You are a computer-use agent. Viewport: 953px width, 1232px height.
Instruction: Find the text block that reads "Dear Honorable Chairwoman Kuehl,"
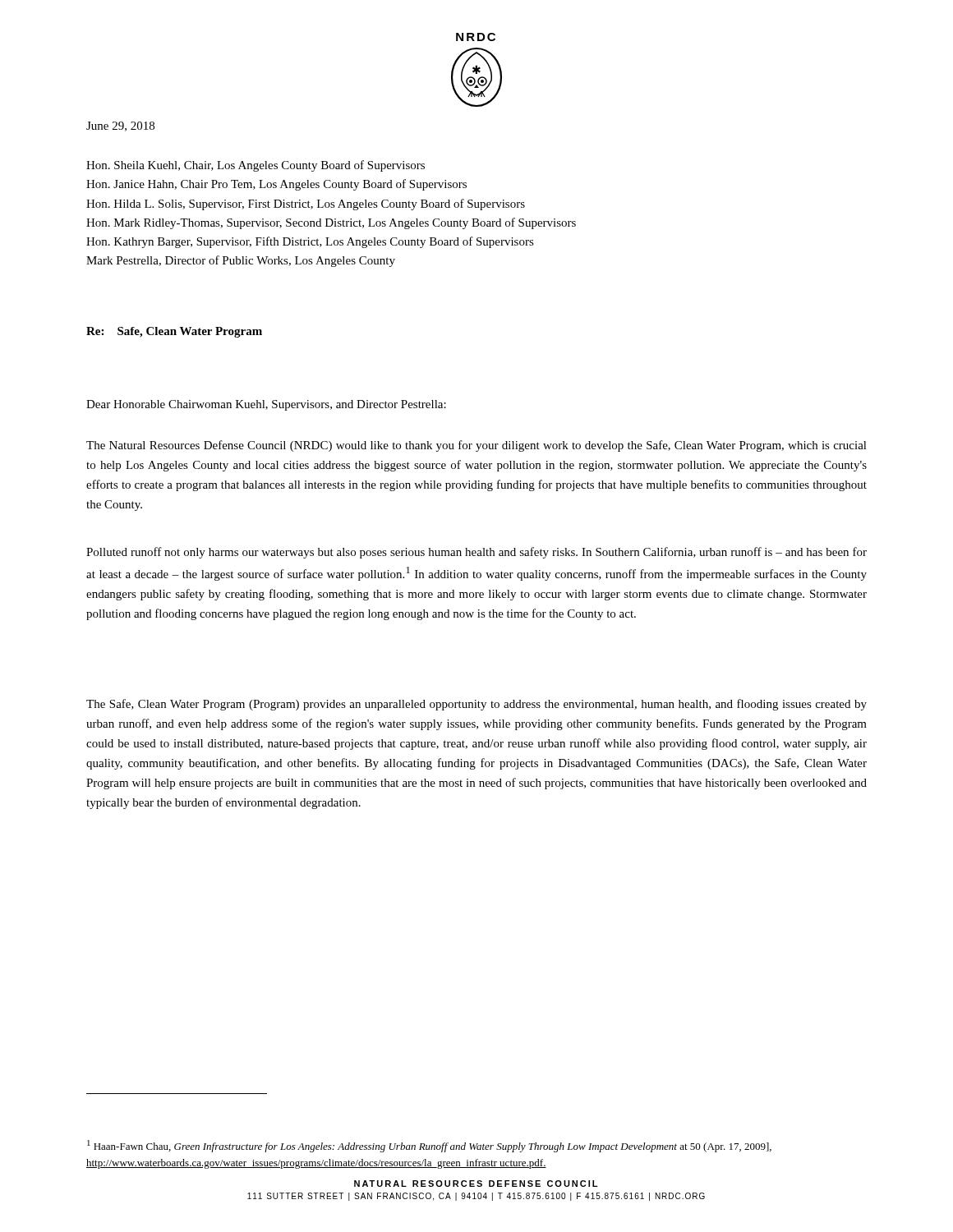[x=266, y=404]
